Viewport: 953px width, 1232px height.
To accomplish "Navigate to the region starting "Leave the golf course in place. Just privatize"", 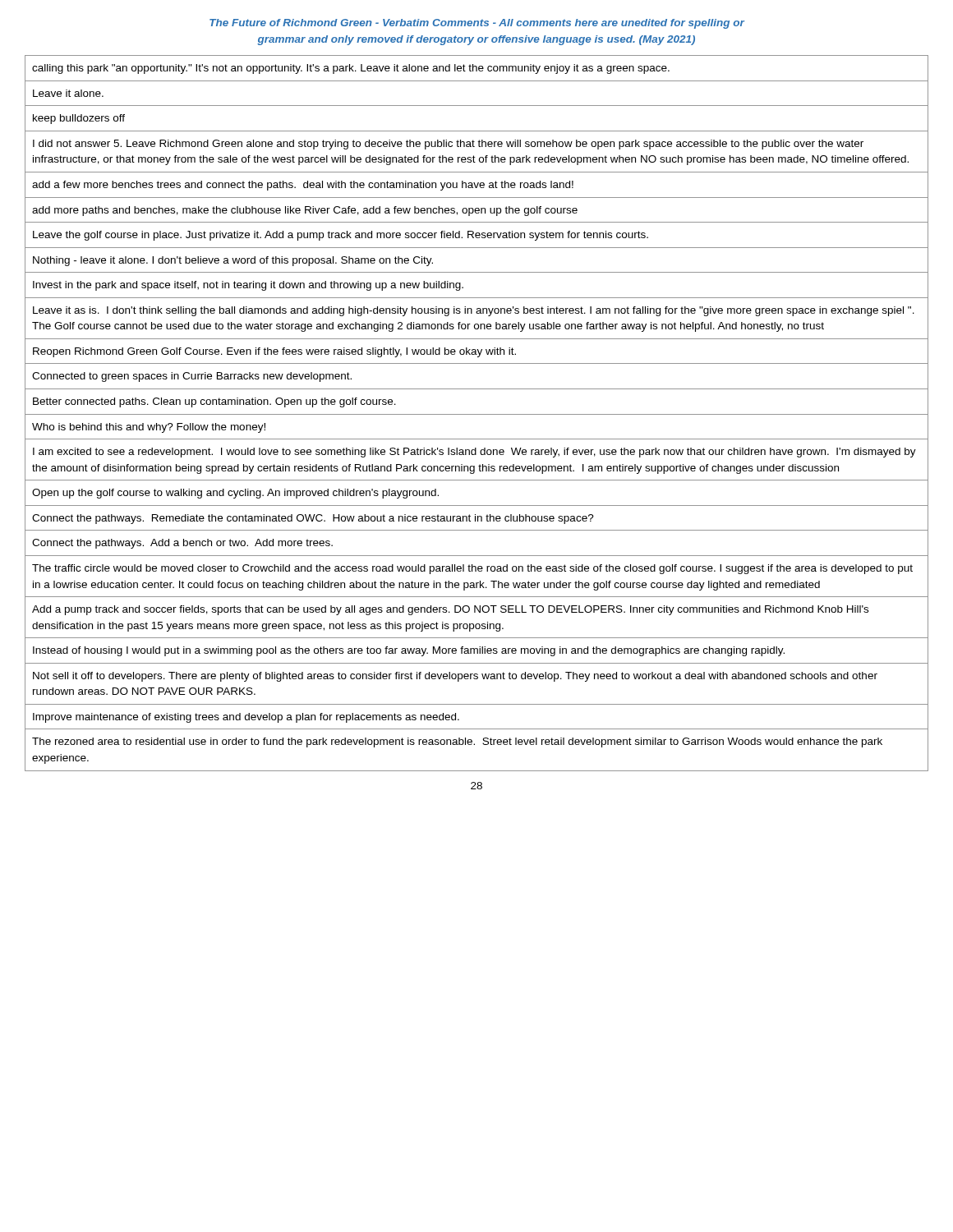I will coord(341,235).
